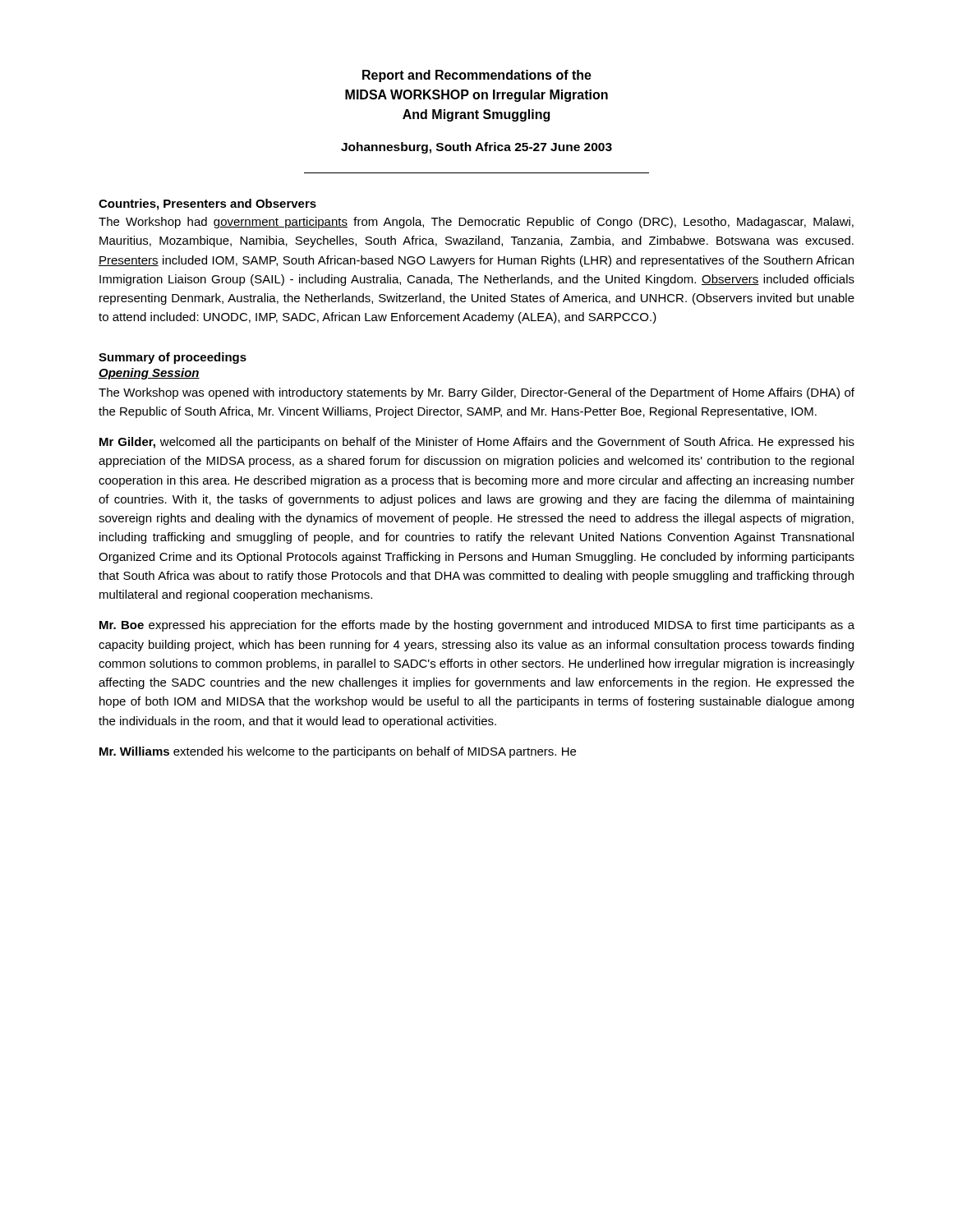Navigate to the block starting "Summary of proceedings"
953x1232 pixels.
click(173, 356)
